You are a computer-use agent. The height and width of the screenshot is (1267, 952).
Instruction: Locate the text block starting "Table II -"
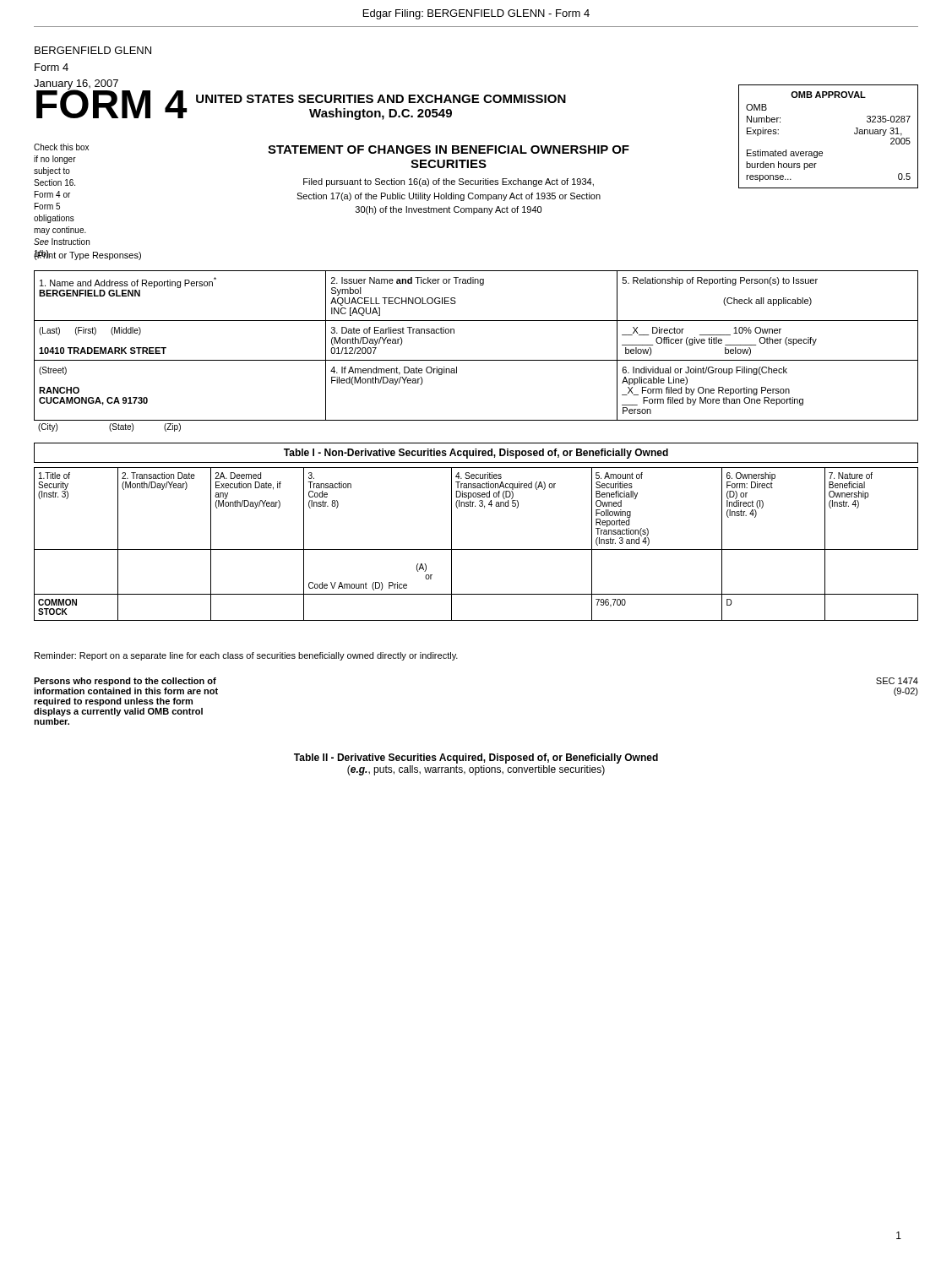pos(476,764)
